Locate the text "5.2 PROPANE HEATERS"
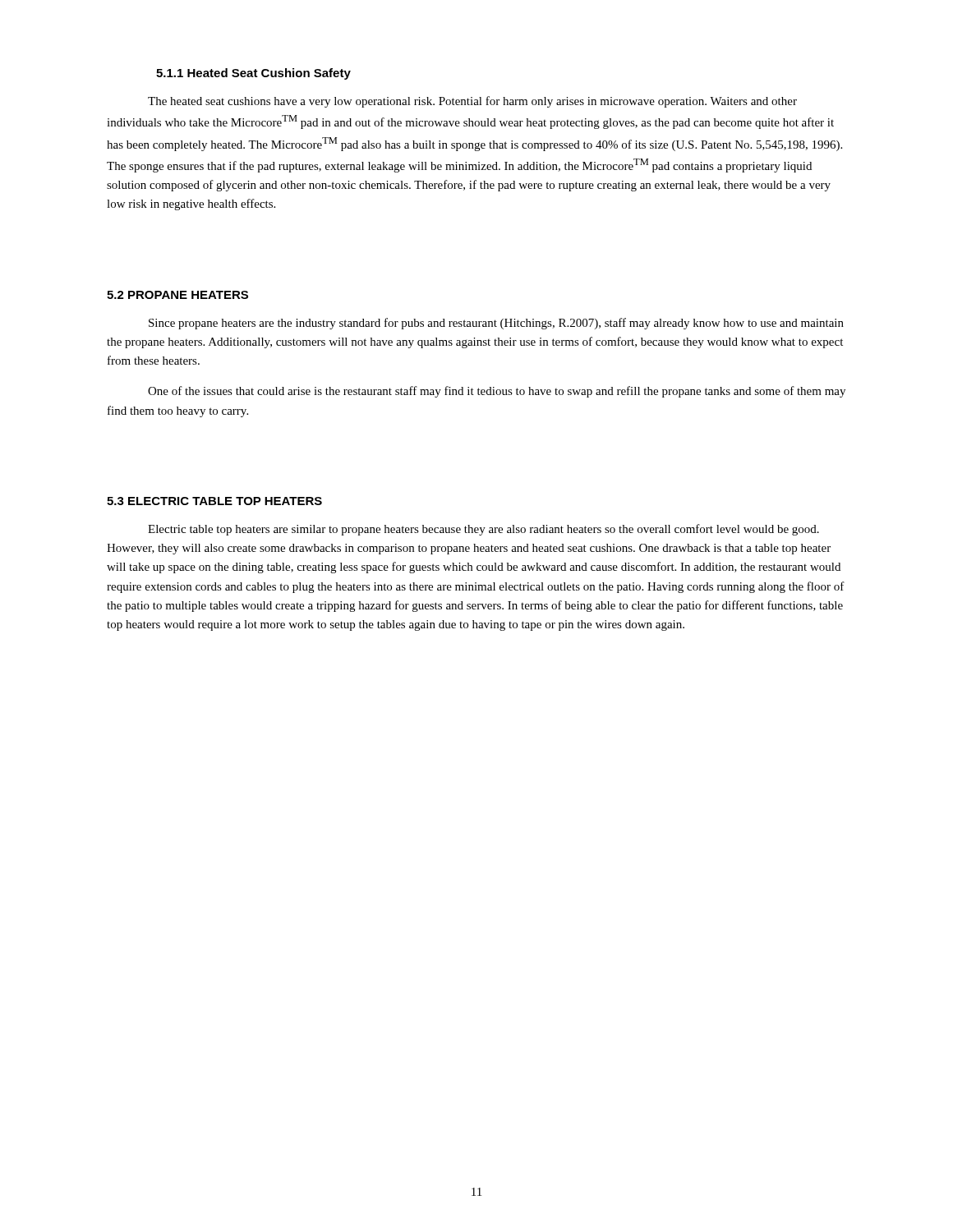The height and width of the screenshot is (1232, 953). (178, 294)
